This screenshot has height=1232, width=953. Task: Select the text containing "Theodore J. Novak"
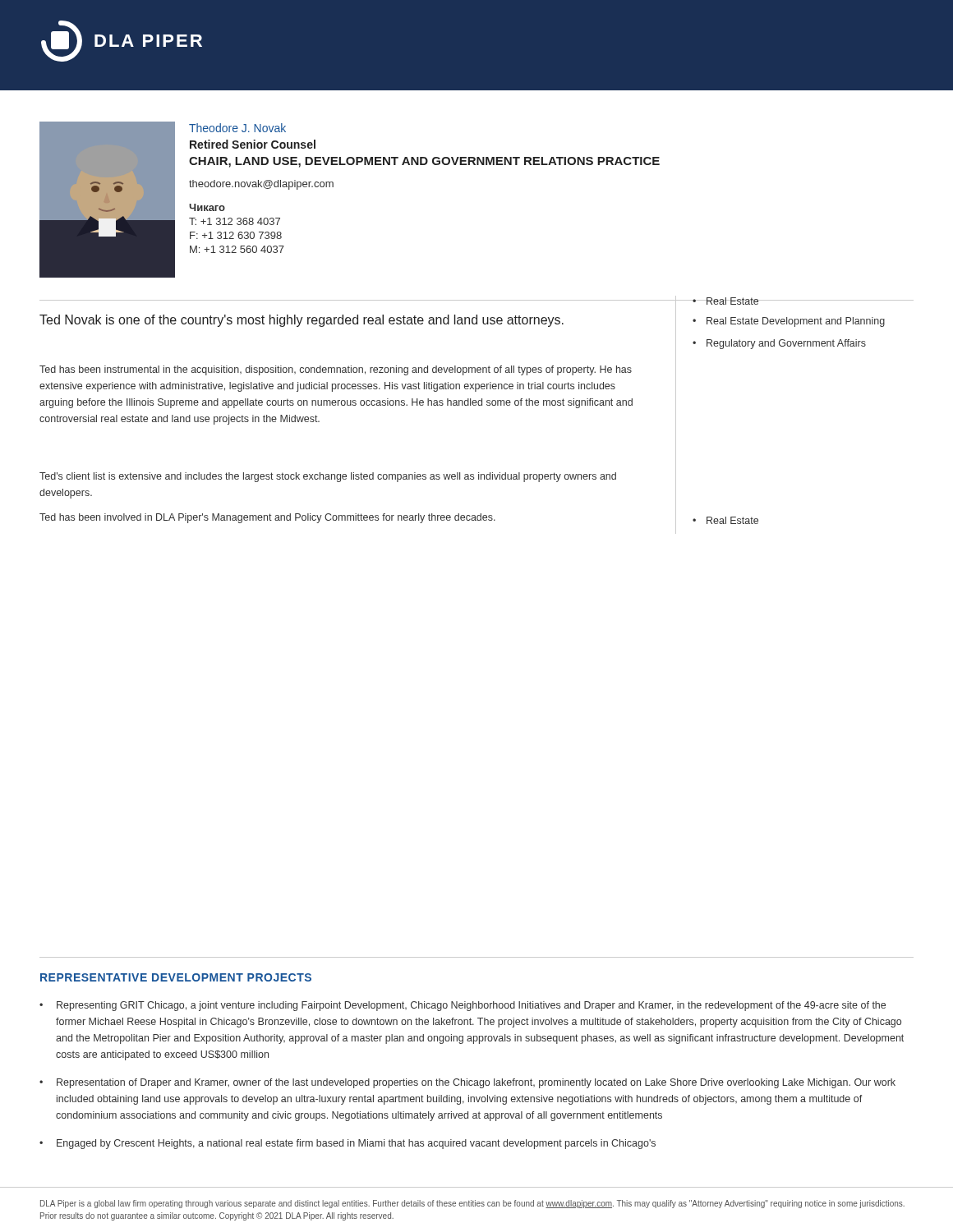coord(238,128)
